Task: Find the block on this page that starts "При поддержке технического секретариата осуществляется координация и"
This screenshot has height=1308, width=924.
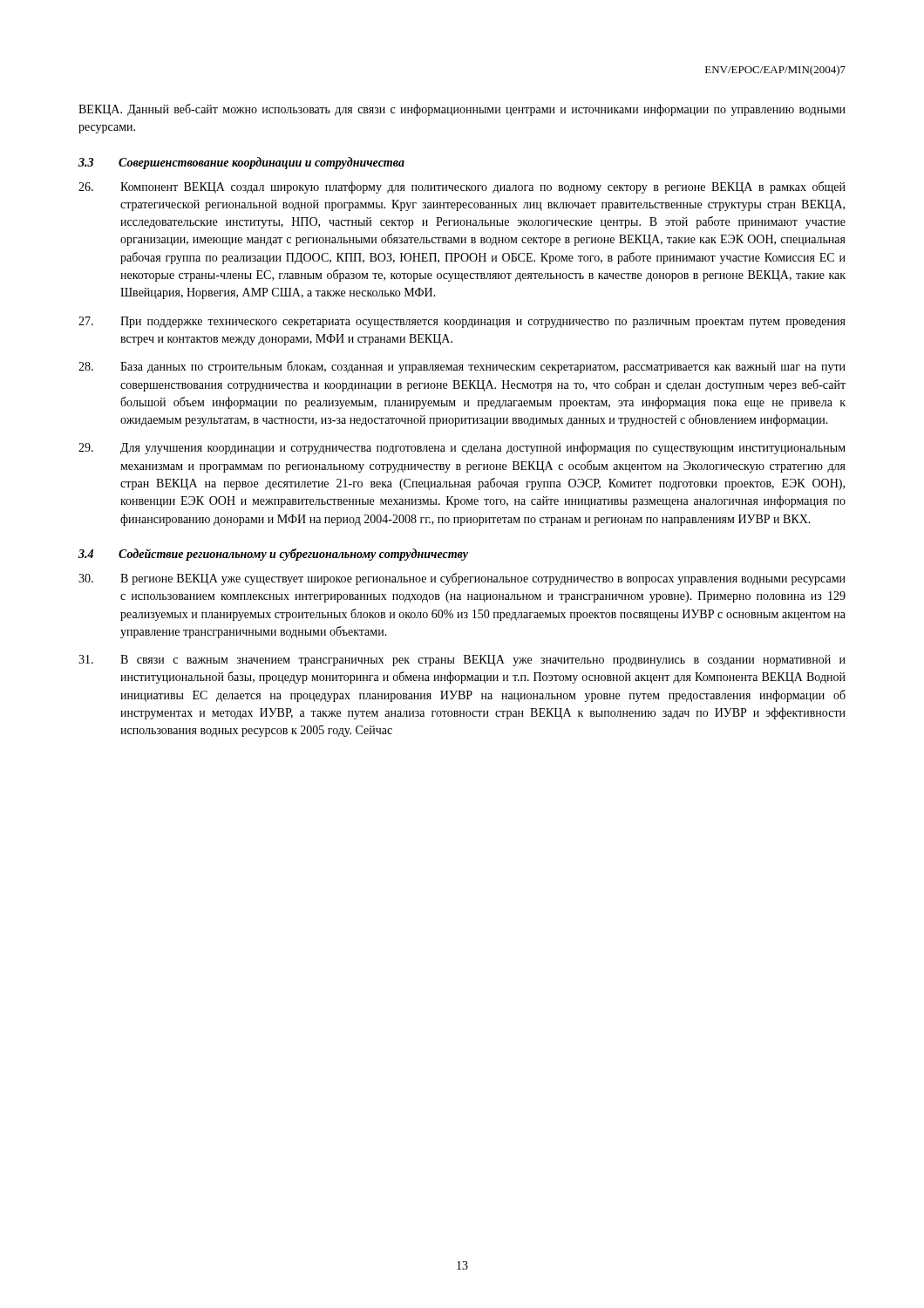Action: point(462,330)
